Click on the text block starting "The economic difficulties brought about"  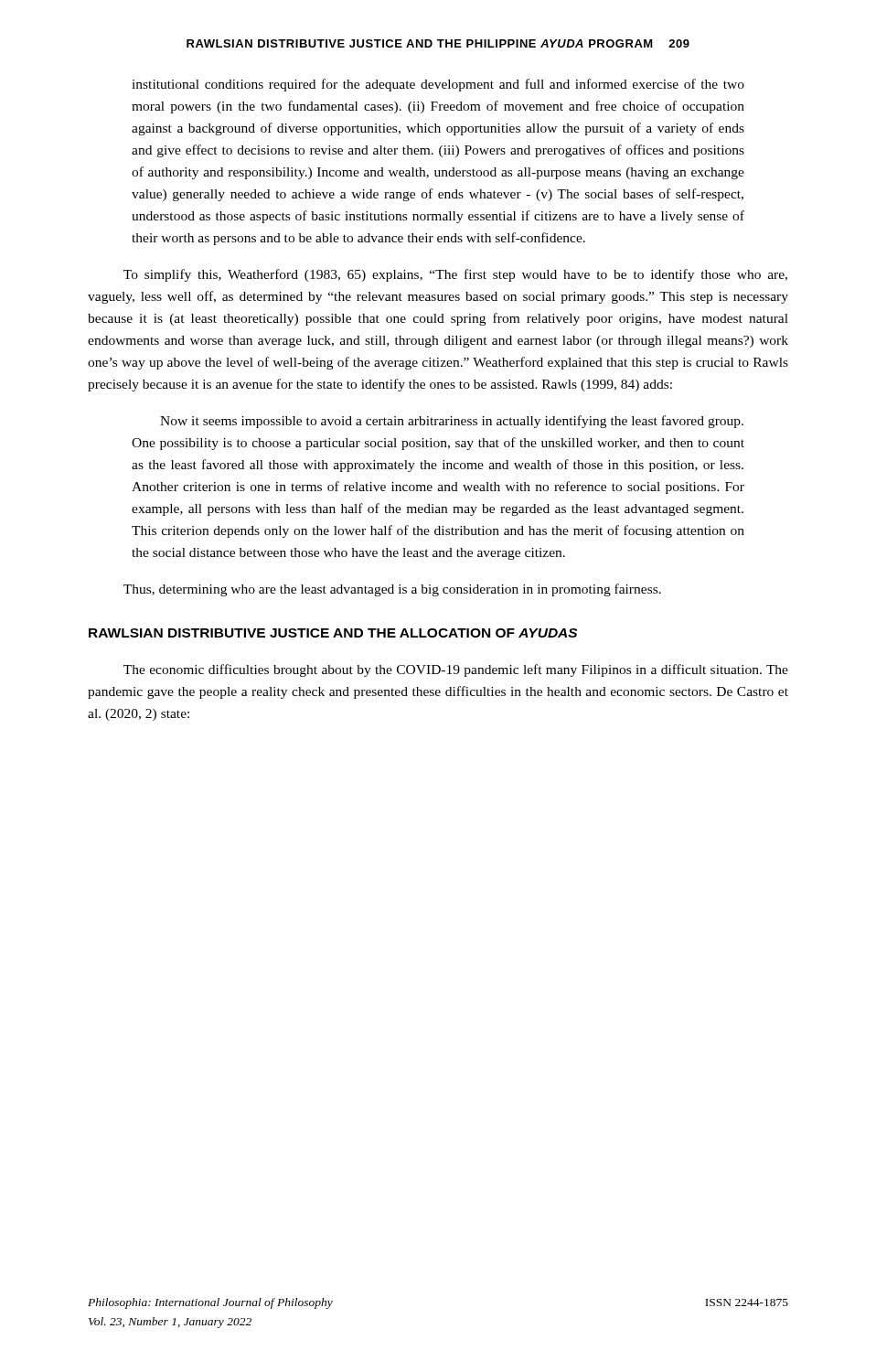click(438, 691)
